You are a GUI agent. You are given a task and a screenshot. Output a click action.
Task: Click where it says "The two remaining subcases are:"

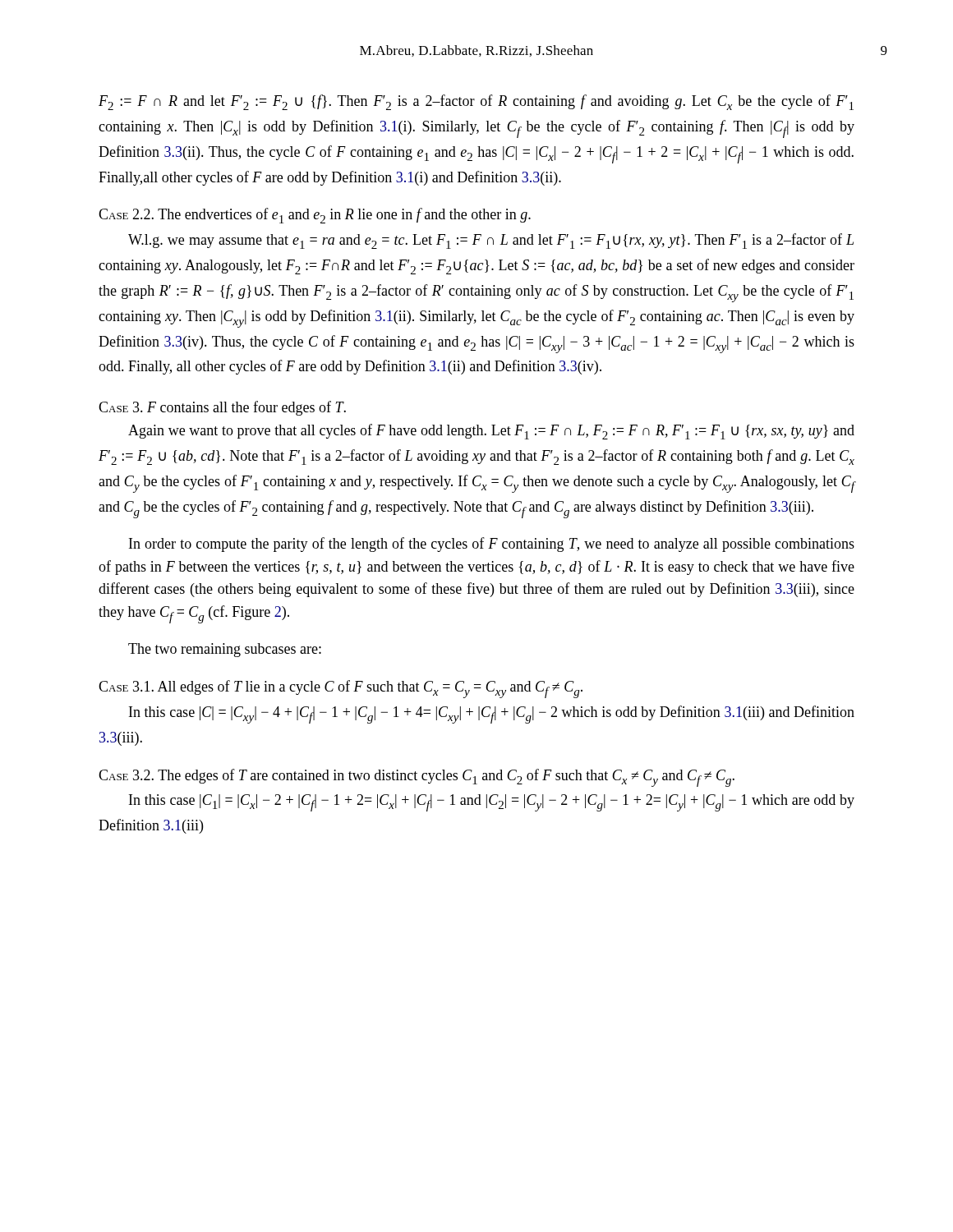click(225, 650)
